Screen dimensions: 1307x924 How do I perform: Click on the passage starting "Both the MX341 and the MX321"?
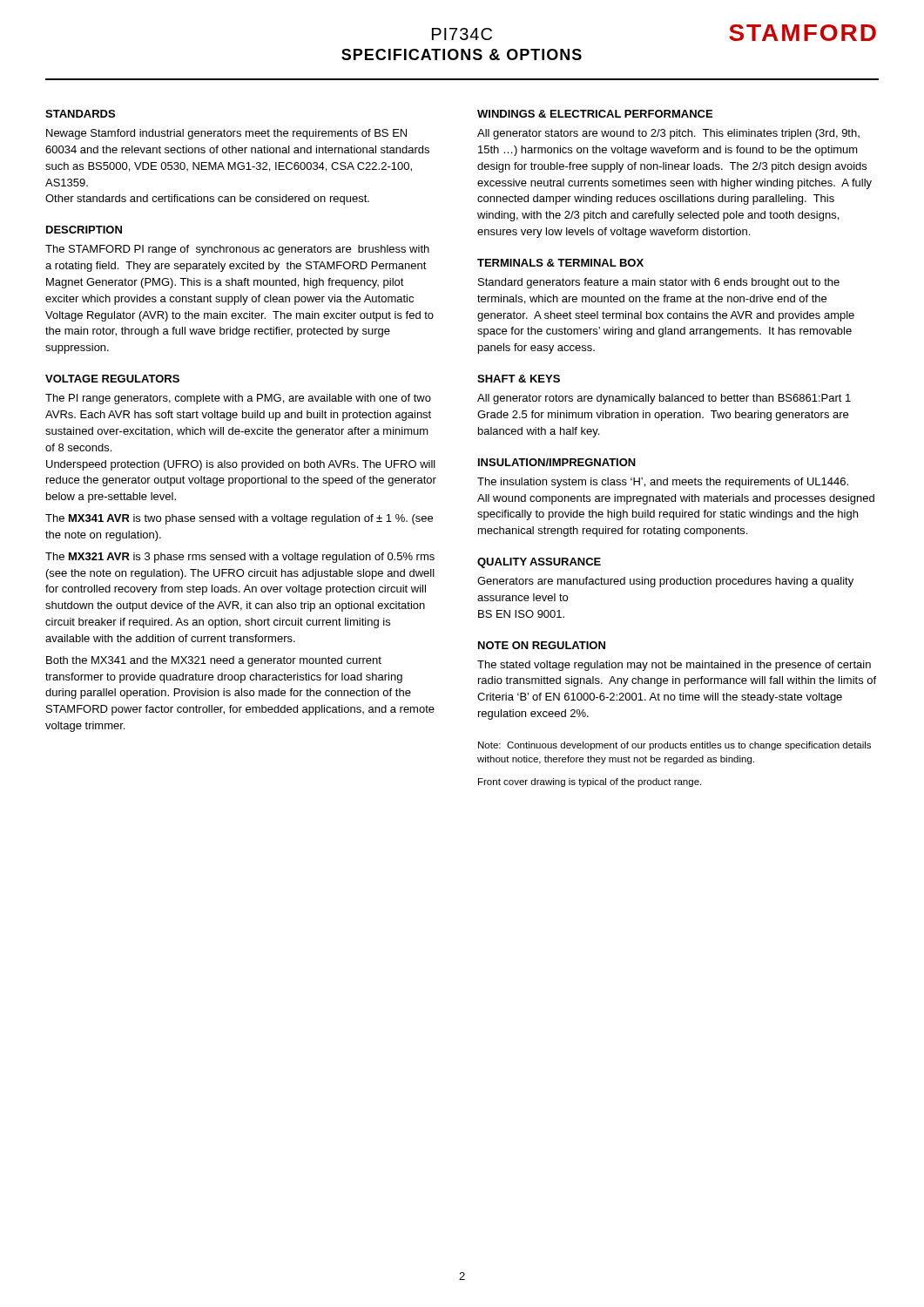(x=240, y=693)
